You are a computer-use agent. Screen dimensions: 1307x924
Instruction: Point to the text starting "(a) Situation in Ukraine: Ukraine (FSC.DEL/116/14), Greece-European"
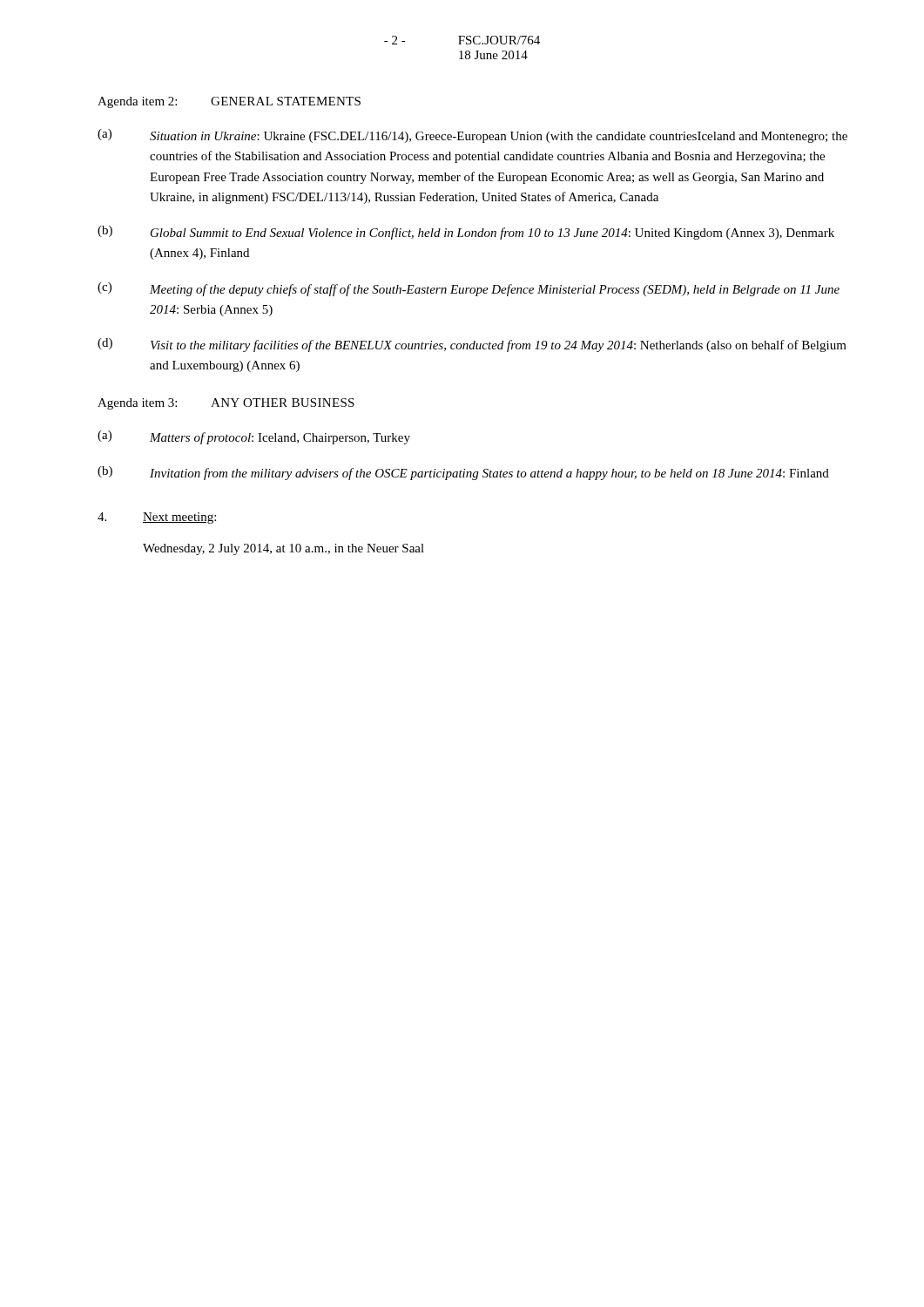(x=476, y=167)
